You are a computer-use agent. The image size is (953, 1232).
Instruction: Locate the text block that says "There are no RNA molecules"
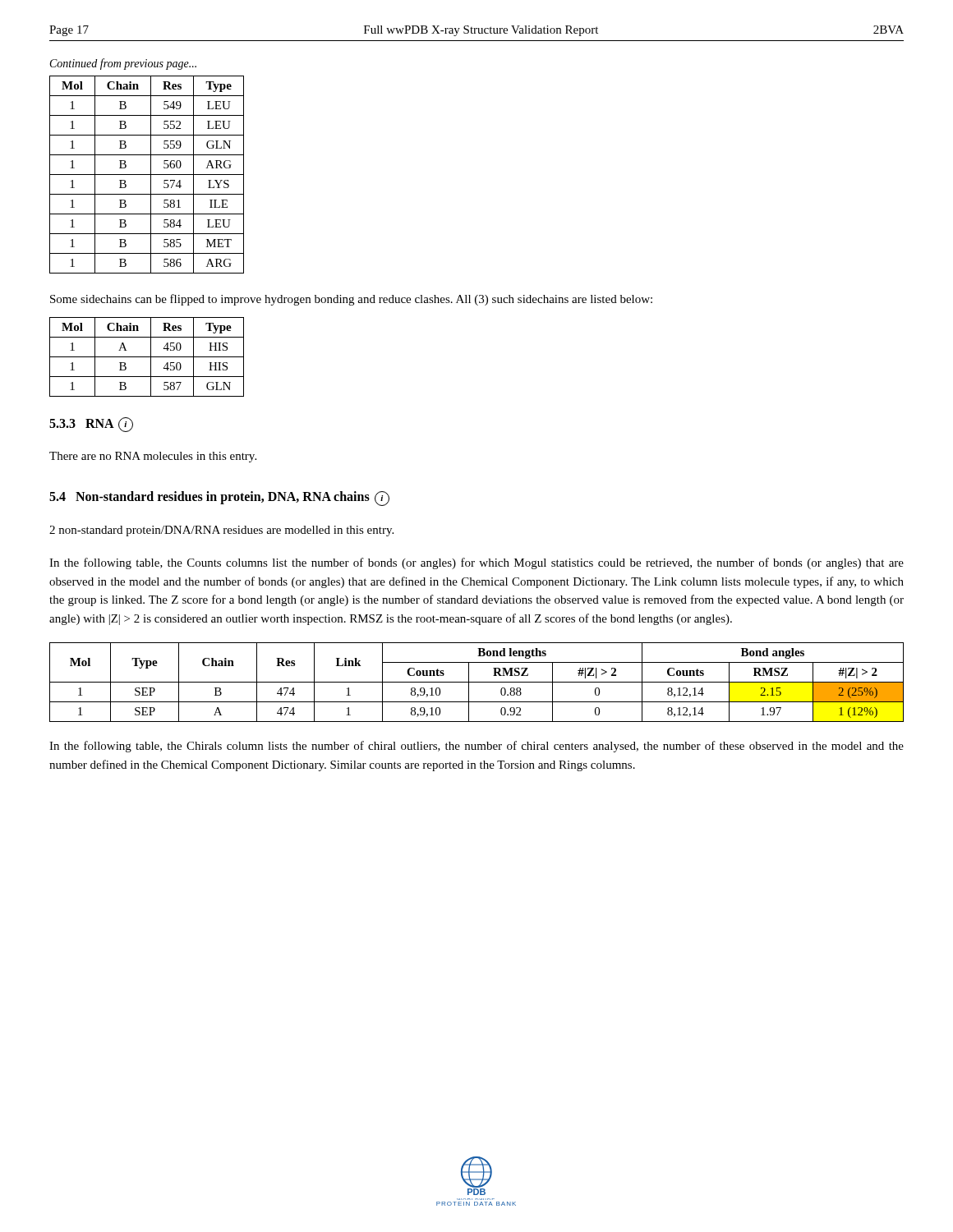pyautogui.click(x=153, y=456)
